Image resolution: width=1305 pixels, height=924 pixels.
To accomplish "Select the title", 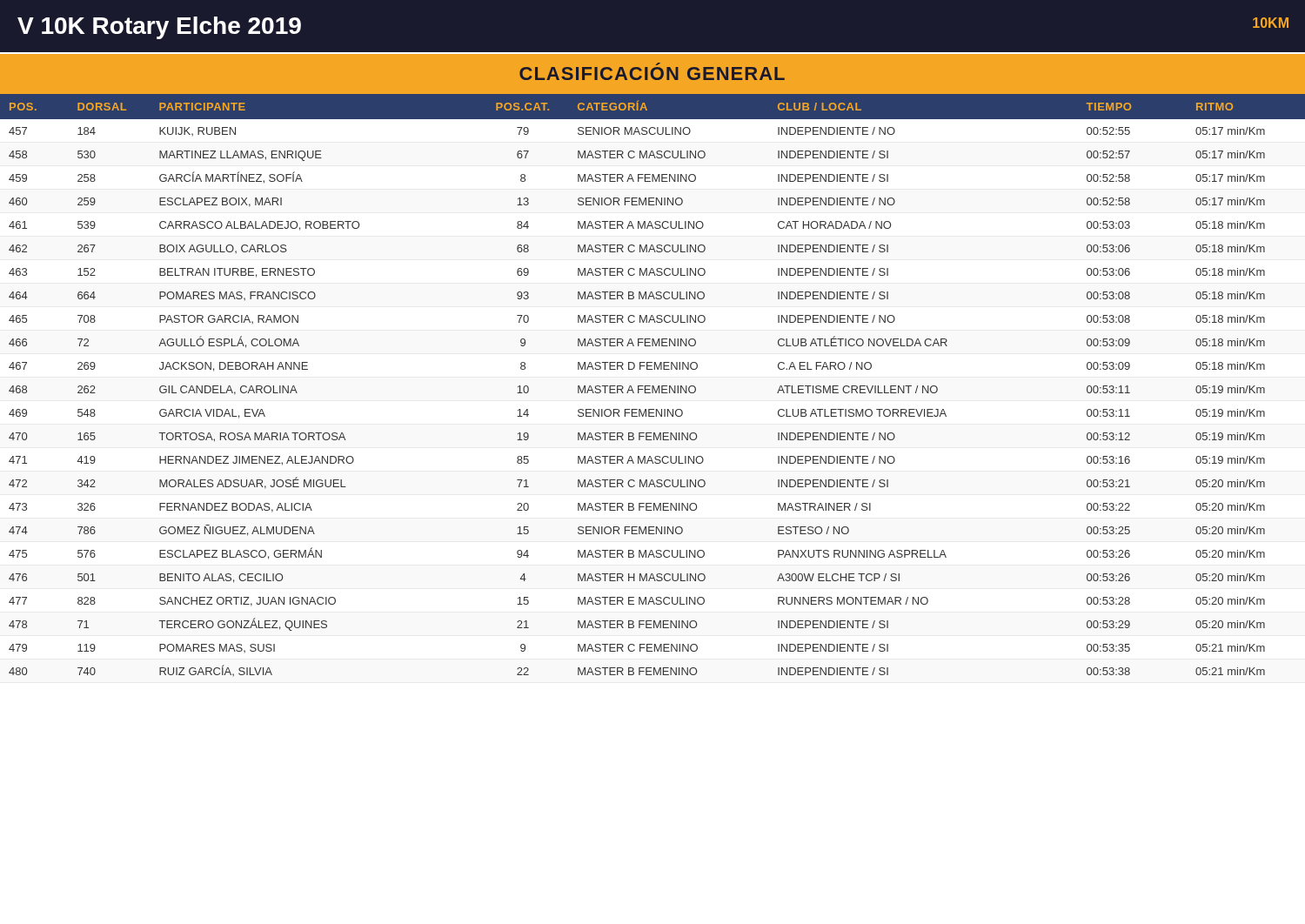I will 652,74.
